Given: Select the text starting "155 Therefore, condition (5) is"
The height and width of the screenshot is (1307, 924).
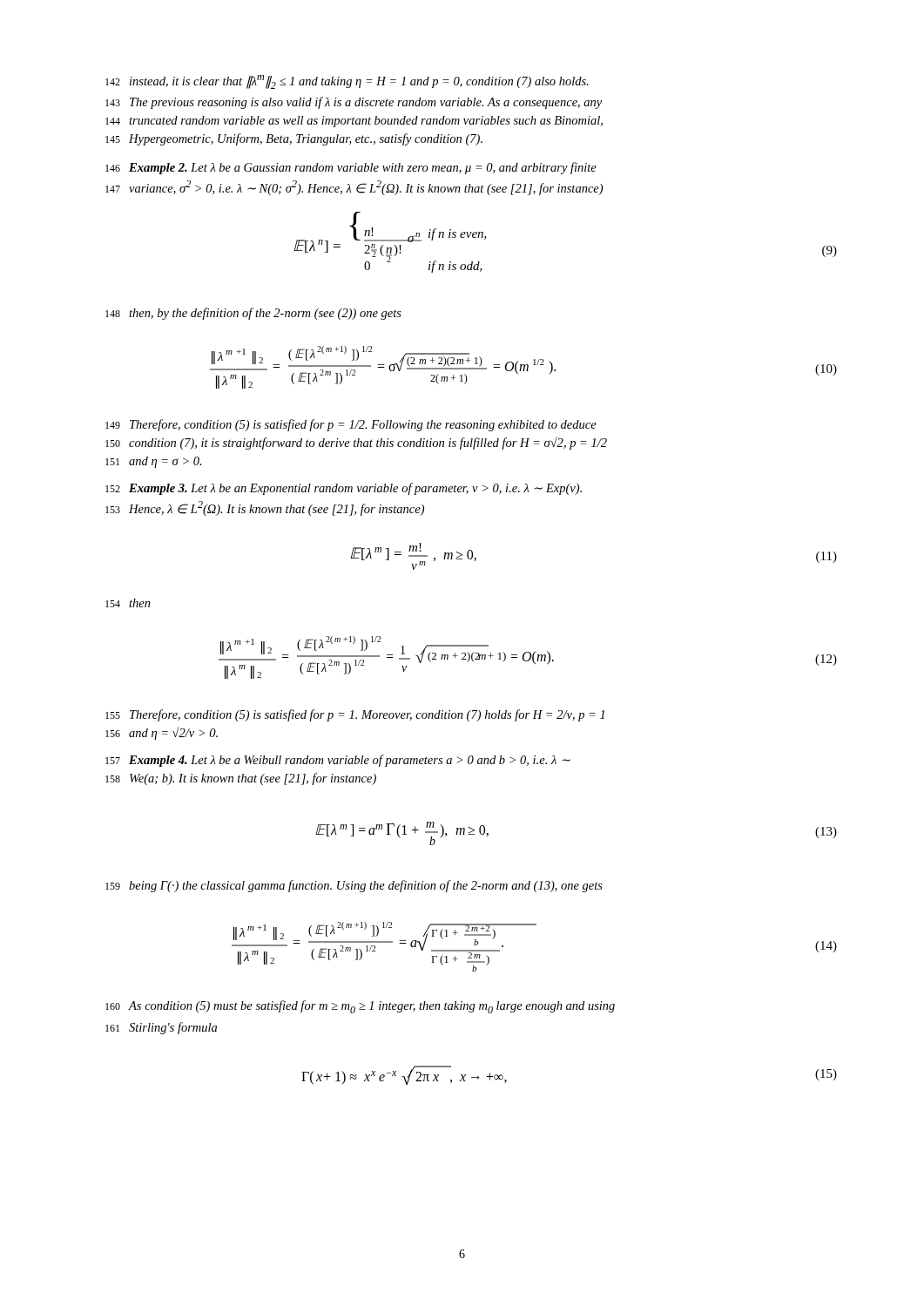Looking at the screenshot, I should point(462,724).
